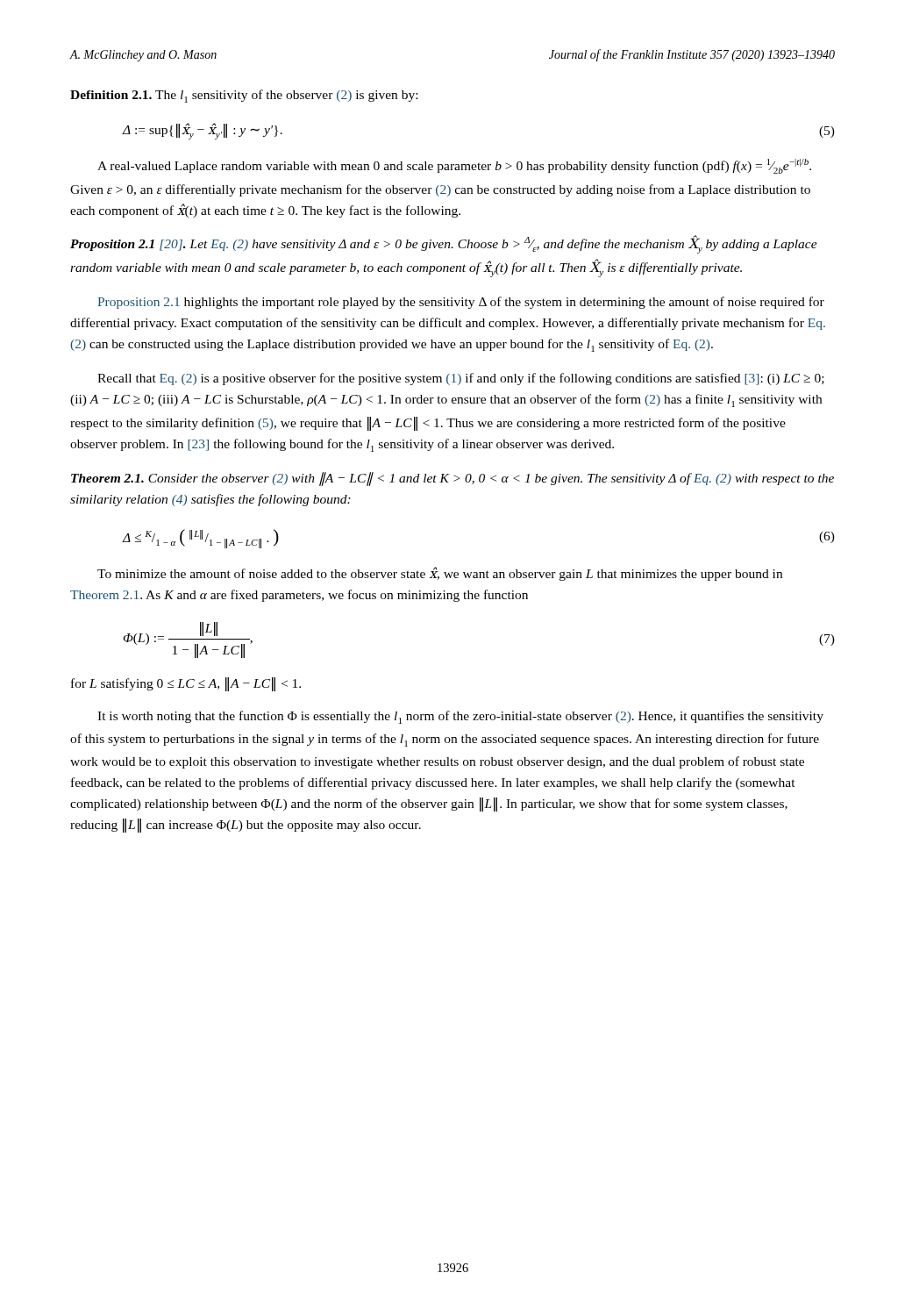The width and height of the screenshot is (905, 1316).
Task: Select the text block with the text "for L satisfying 0 ≤ LC ≤ A,"
Action: 186,683
